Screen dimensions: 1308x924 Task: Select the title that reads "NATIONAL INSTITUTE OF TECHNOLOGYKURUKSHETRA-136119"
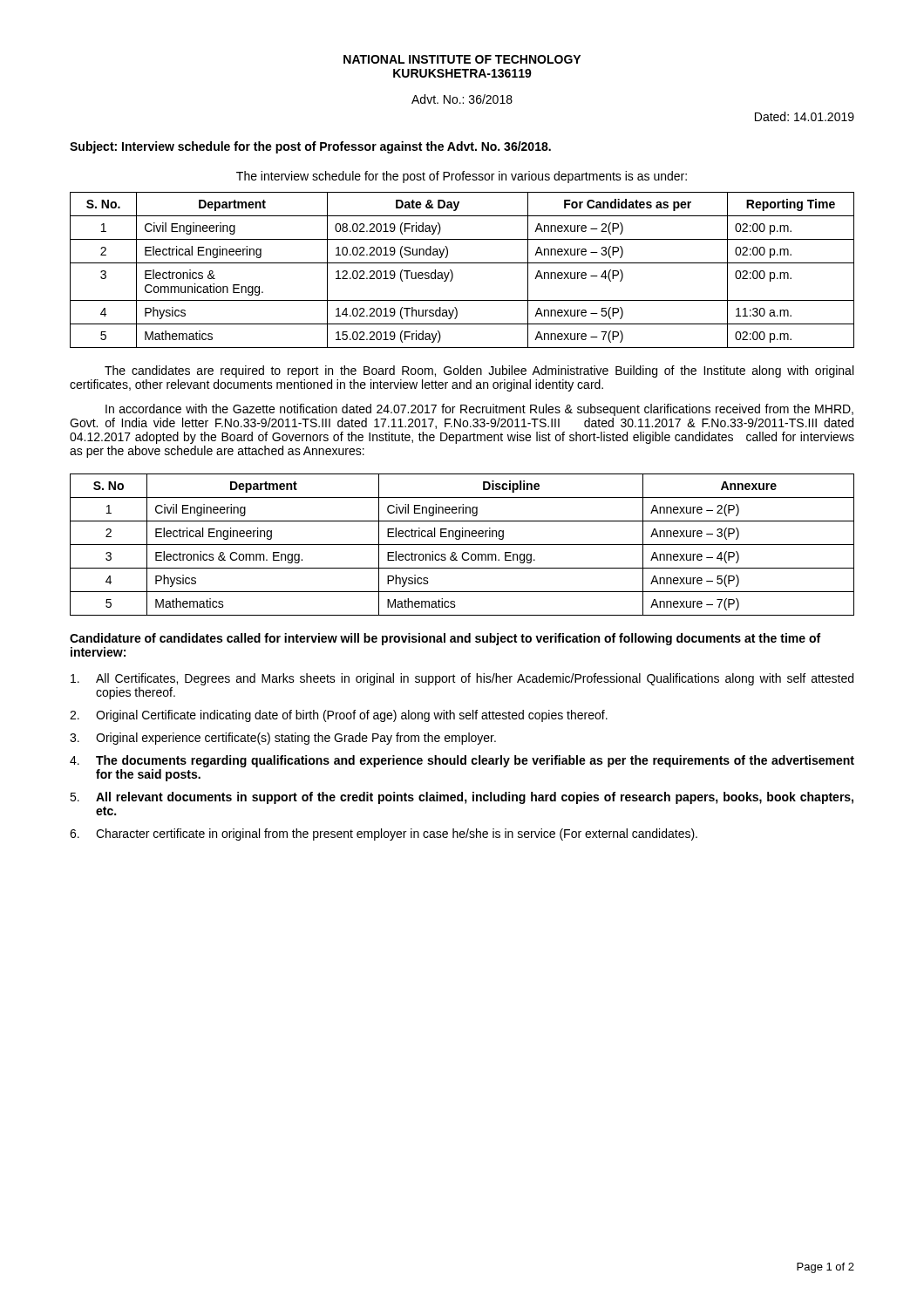point(462,66)
